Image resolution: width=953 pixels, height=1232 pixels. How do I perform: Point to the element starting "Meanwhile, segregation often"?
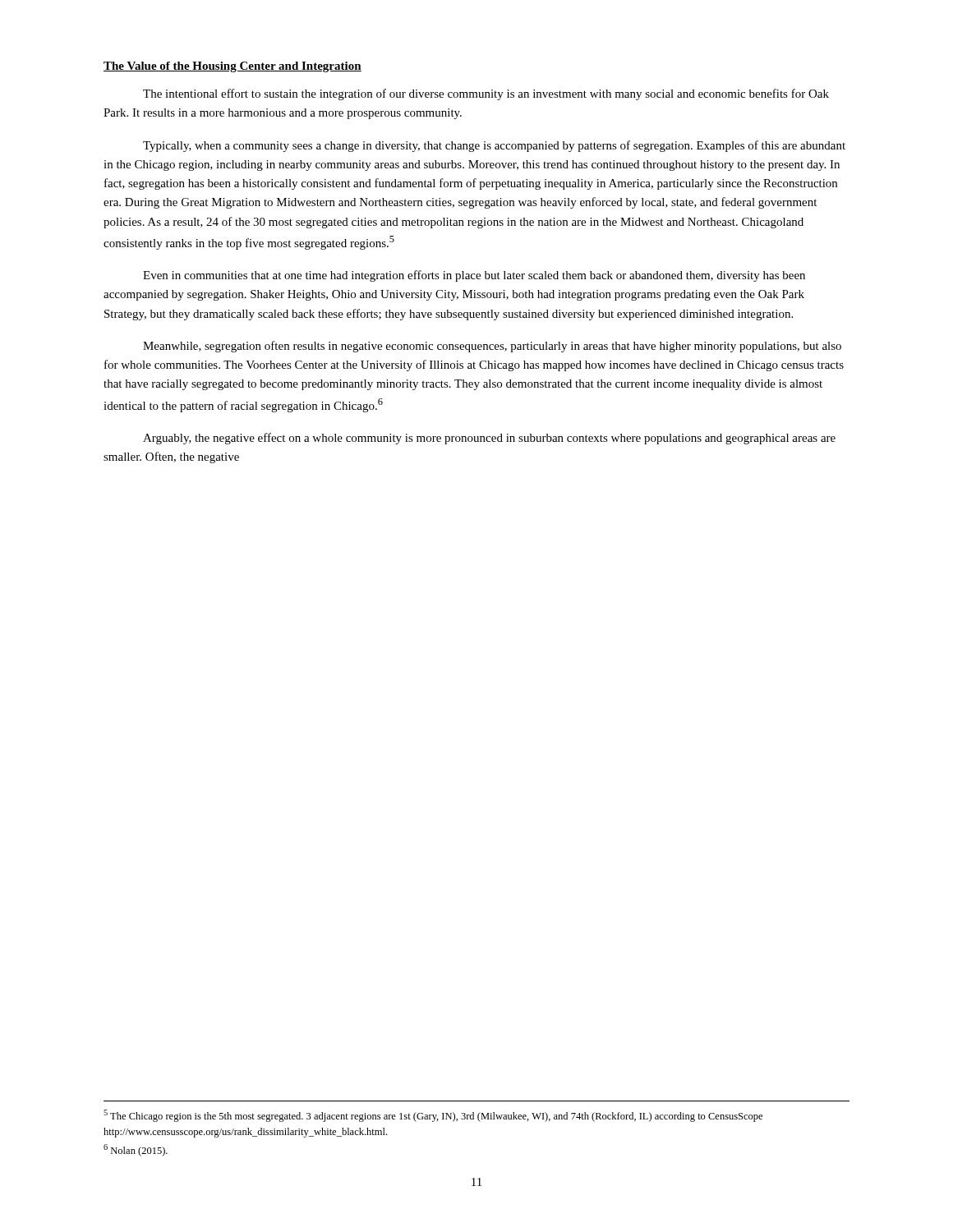(x=476, y=376)
